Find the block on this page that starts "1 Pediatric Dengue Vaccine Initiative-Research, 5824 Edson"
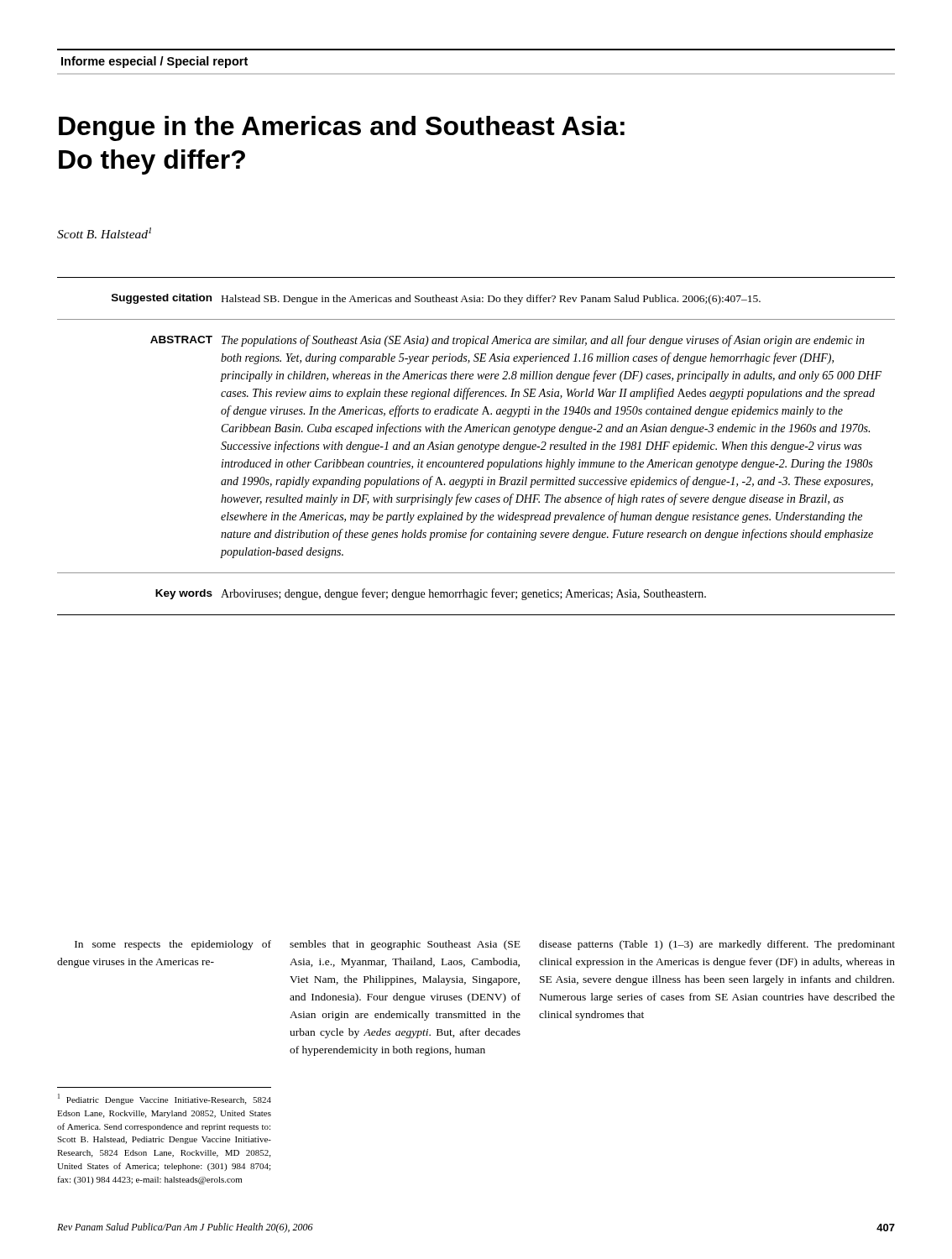The height and width of the screenshot is (1259, 952). pos(164,1139)
